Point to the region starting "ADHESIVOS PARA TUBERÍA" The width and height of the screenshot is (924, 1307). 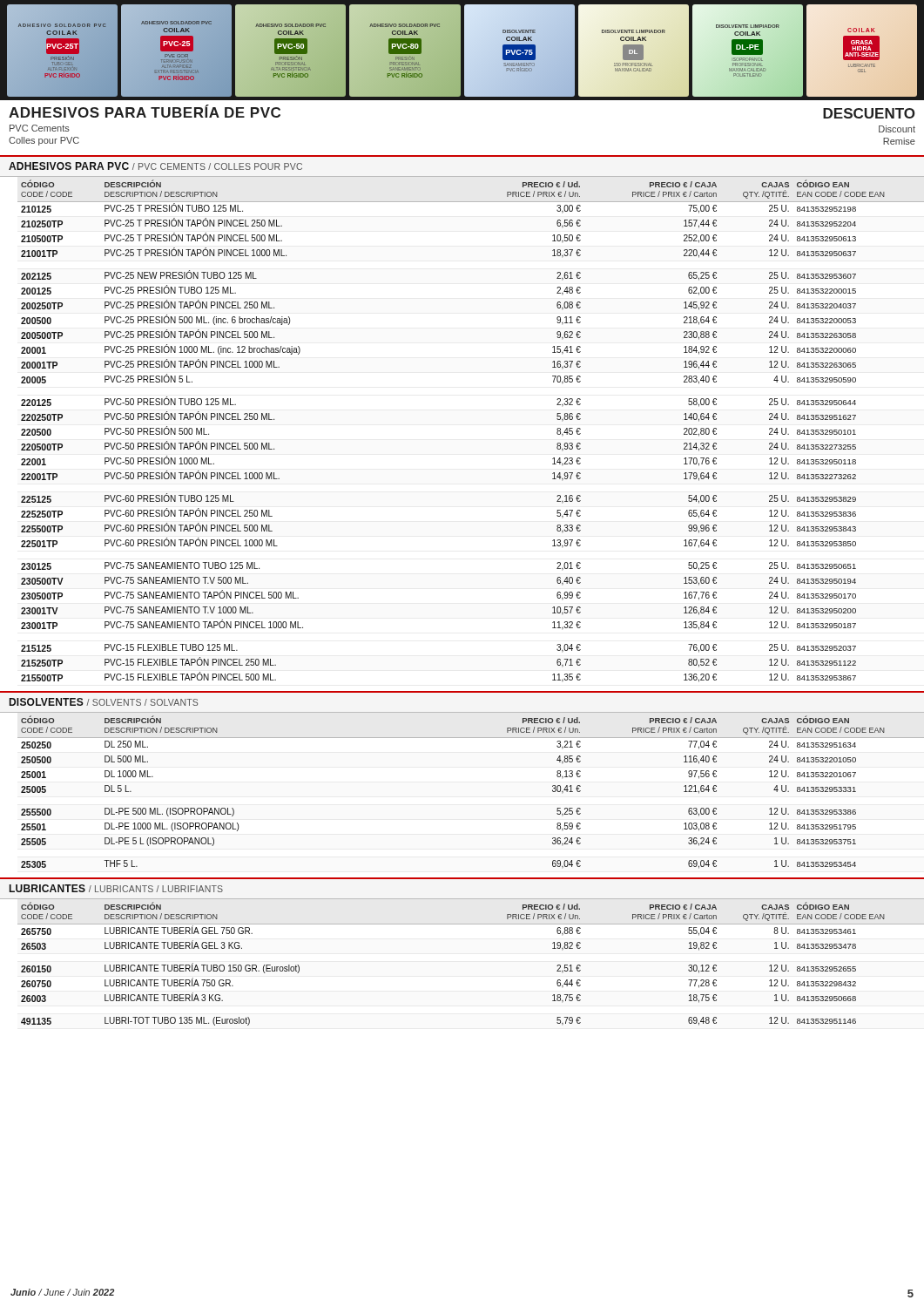(x=145, y=126)
